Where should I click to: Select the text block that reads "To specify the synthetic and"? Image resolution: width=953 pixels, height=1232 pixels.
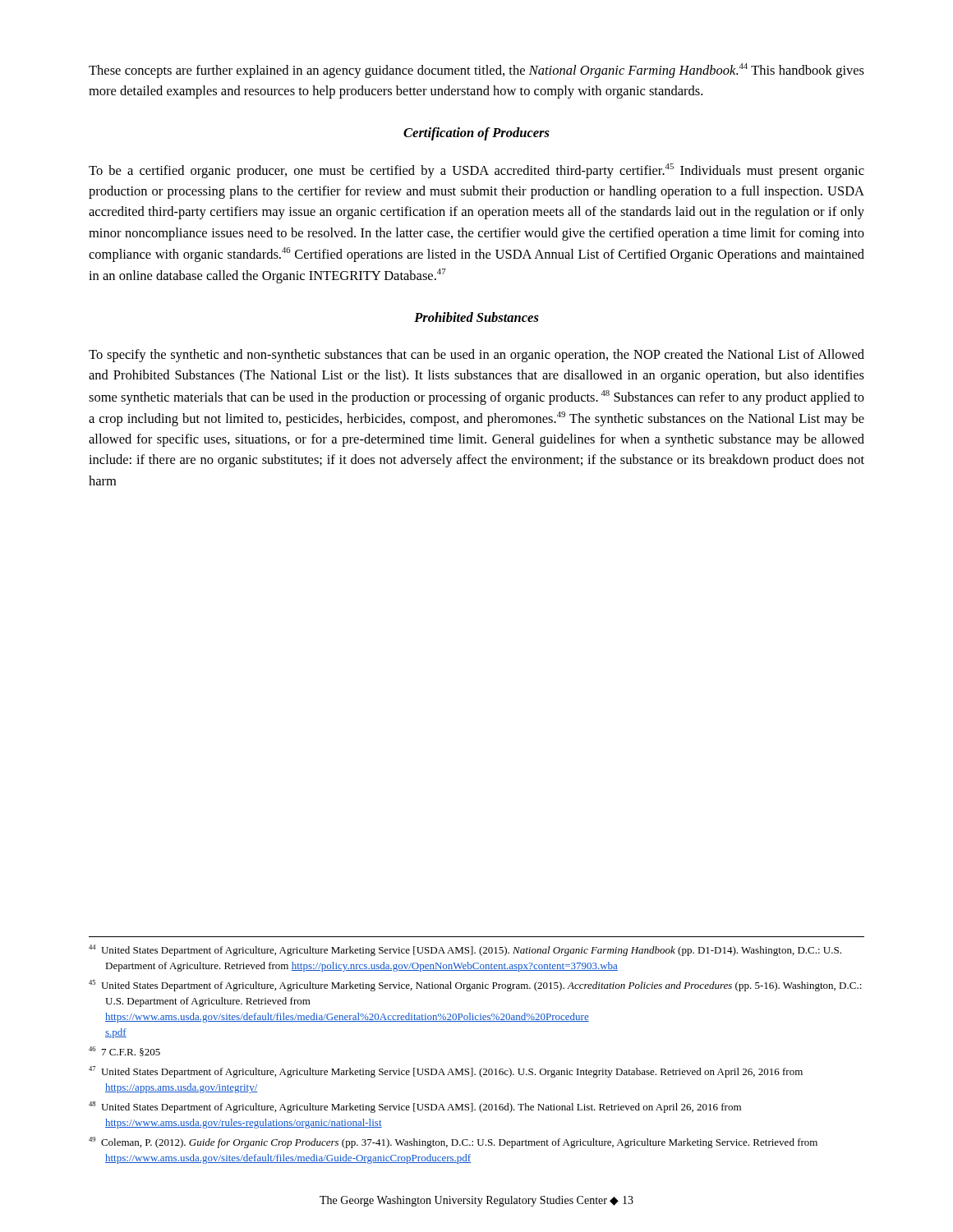476,417
